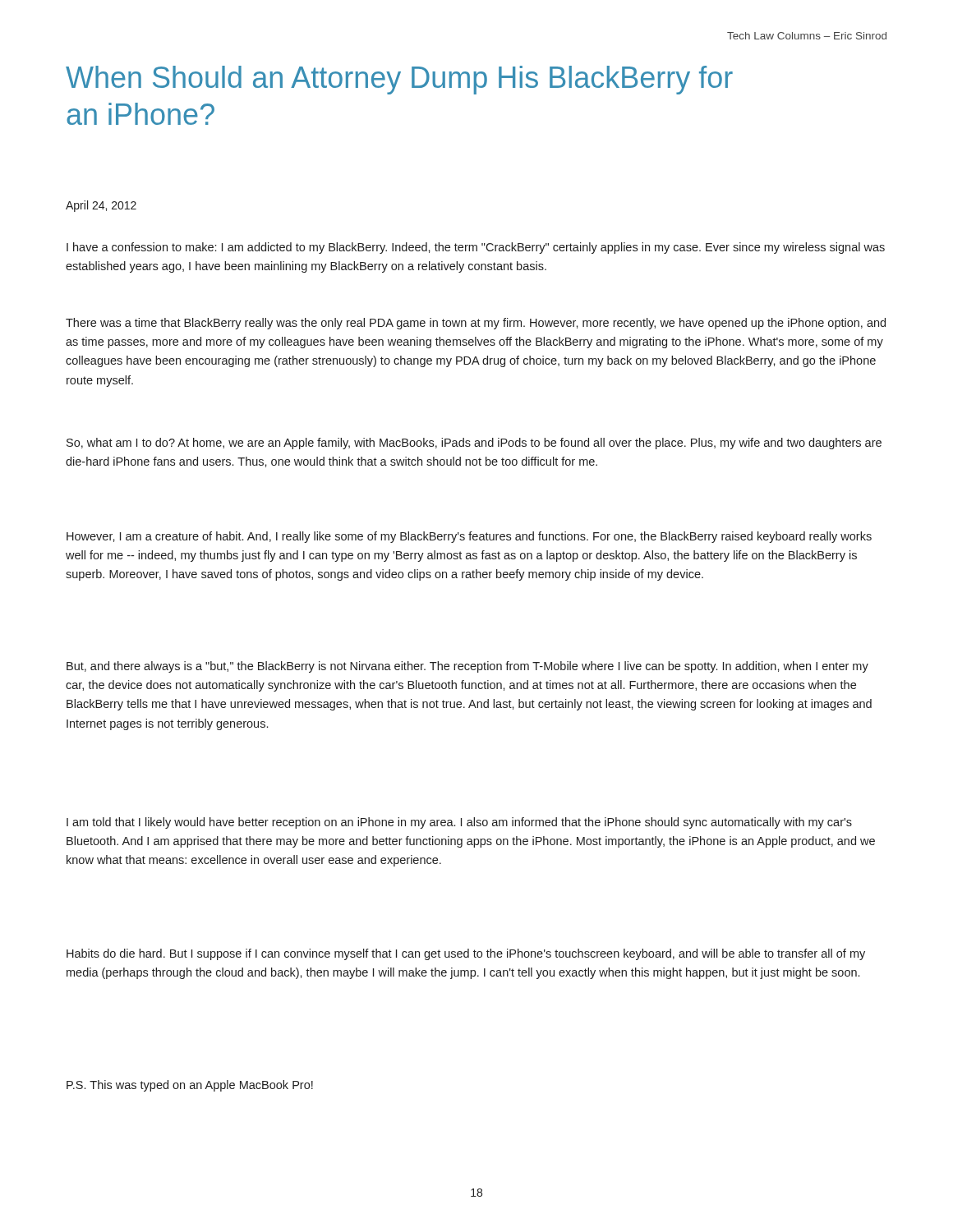953x1232 pixels.
Task: Select the text block starting "So, what am I to do?"
Action: point(474,452)
